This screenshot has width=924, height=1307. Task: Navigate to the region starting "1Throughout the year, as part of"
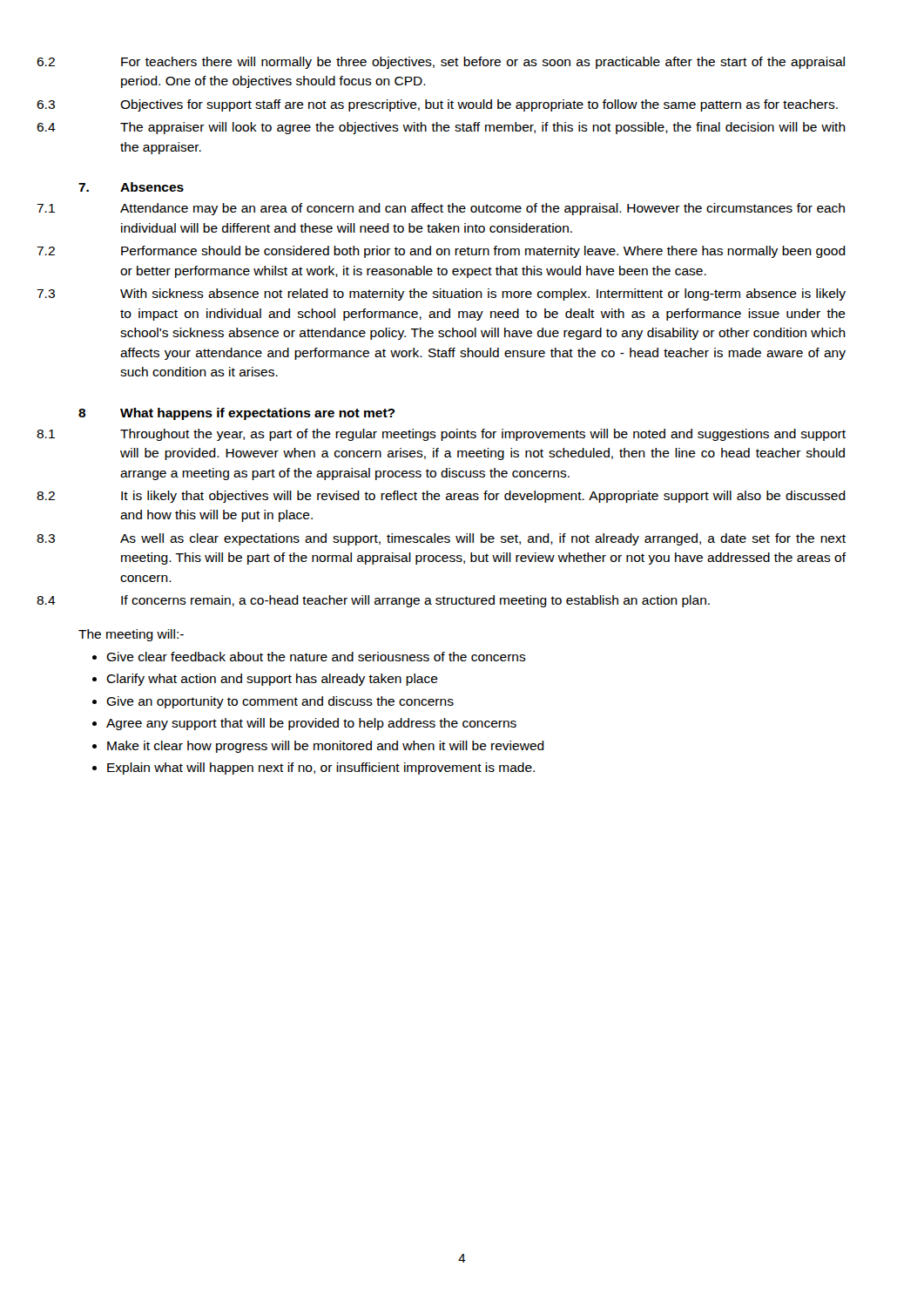point(462,452)
